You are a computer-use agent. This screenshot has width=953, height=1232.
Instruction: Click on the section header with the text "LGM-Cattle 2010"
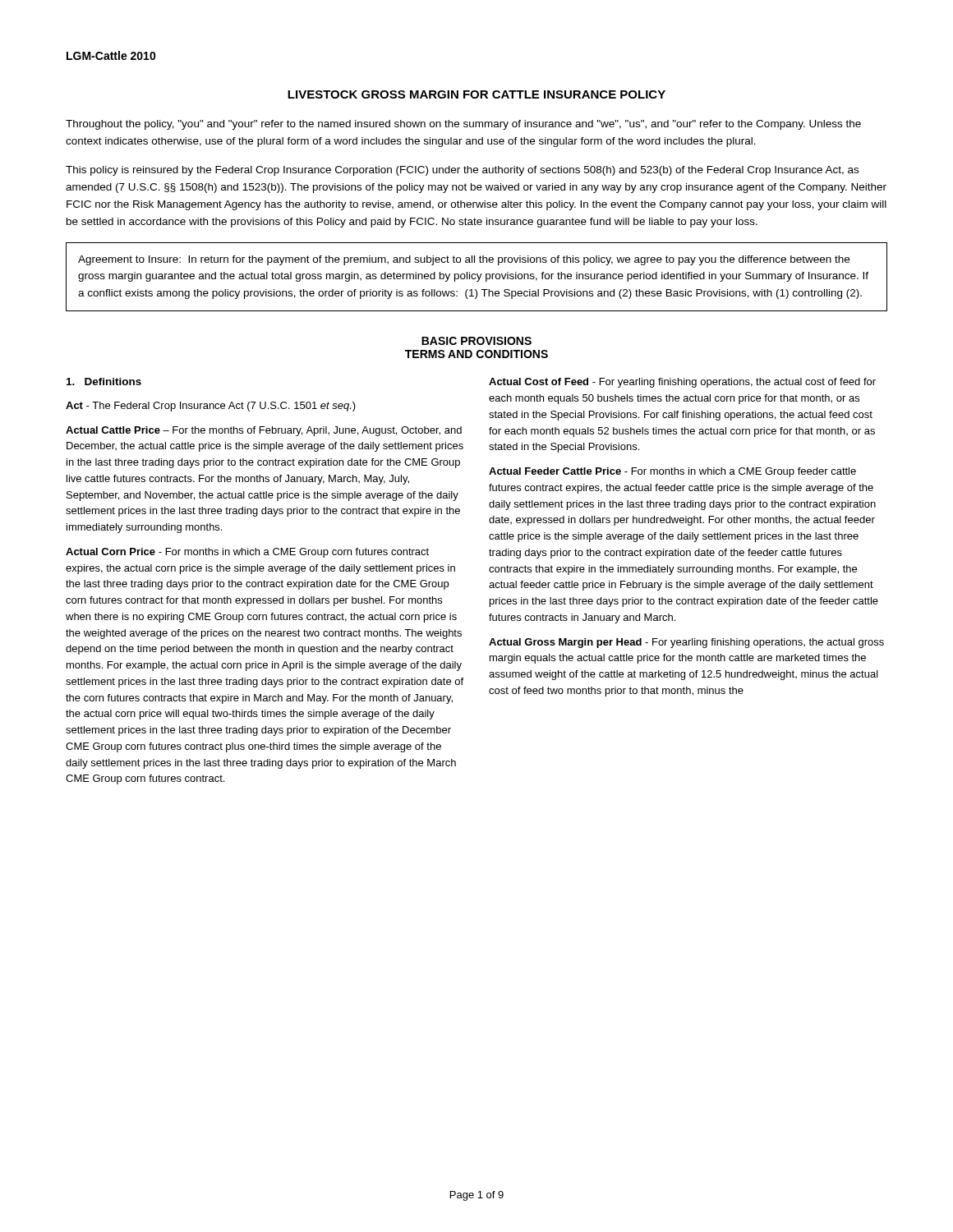pos(111,56)
